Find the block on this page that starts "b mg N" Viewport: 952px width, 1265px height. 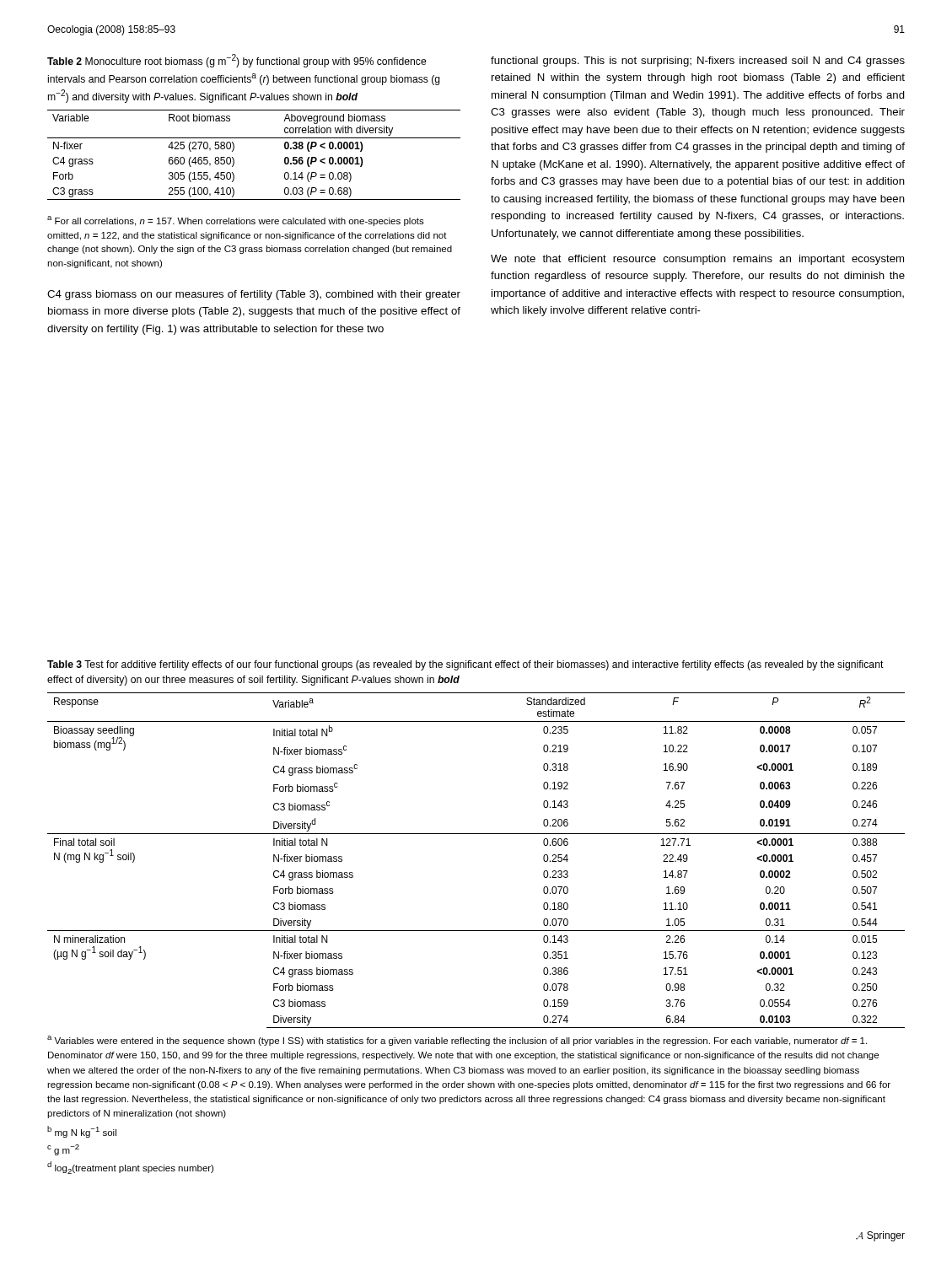[x=82, y=1131]
